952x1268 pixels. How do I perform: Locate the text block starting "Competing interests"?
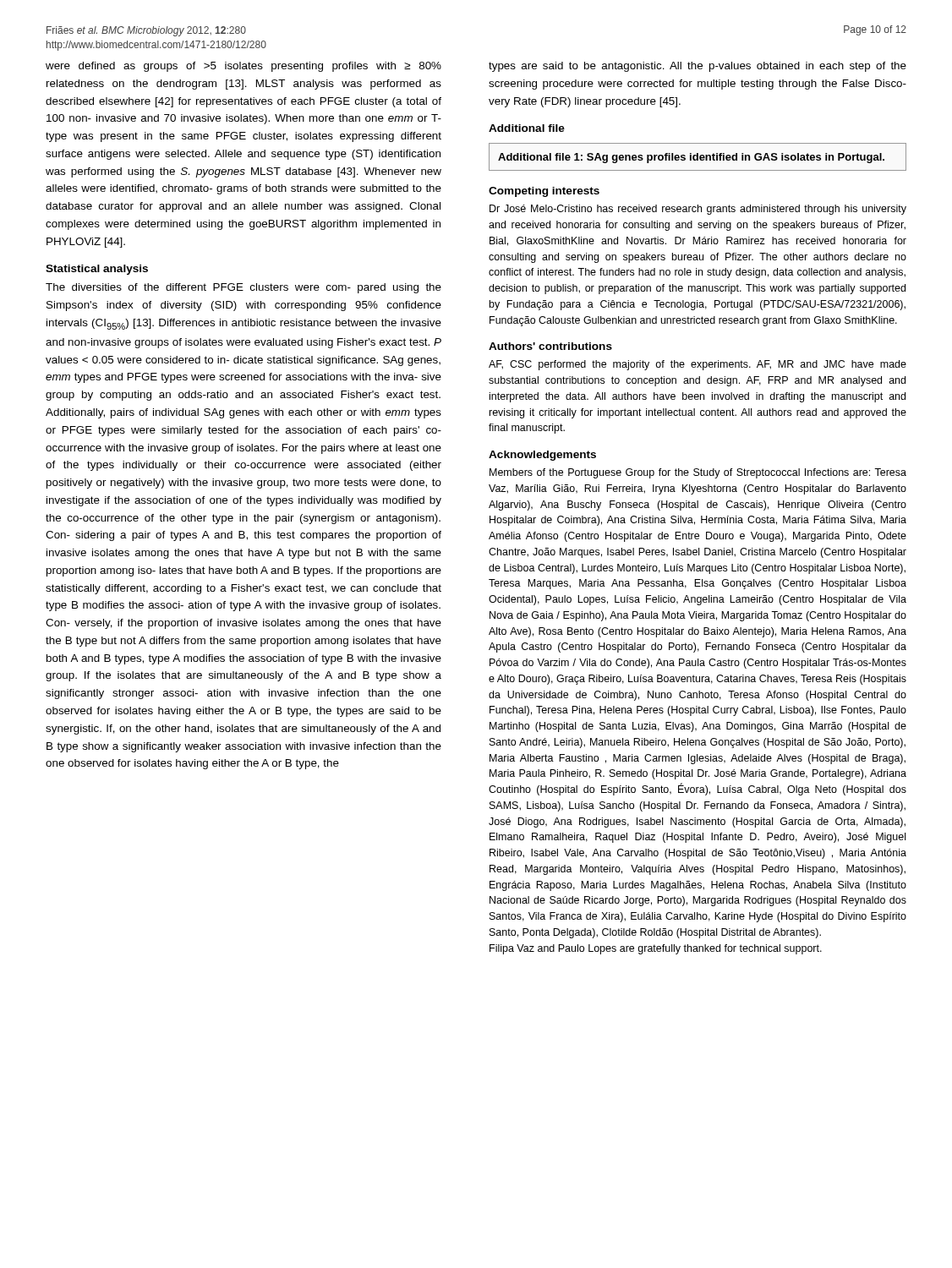click(544, 191)
